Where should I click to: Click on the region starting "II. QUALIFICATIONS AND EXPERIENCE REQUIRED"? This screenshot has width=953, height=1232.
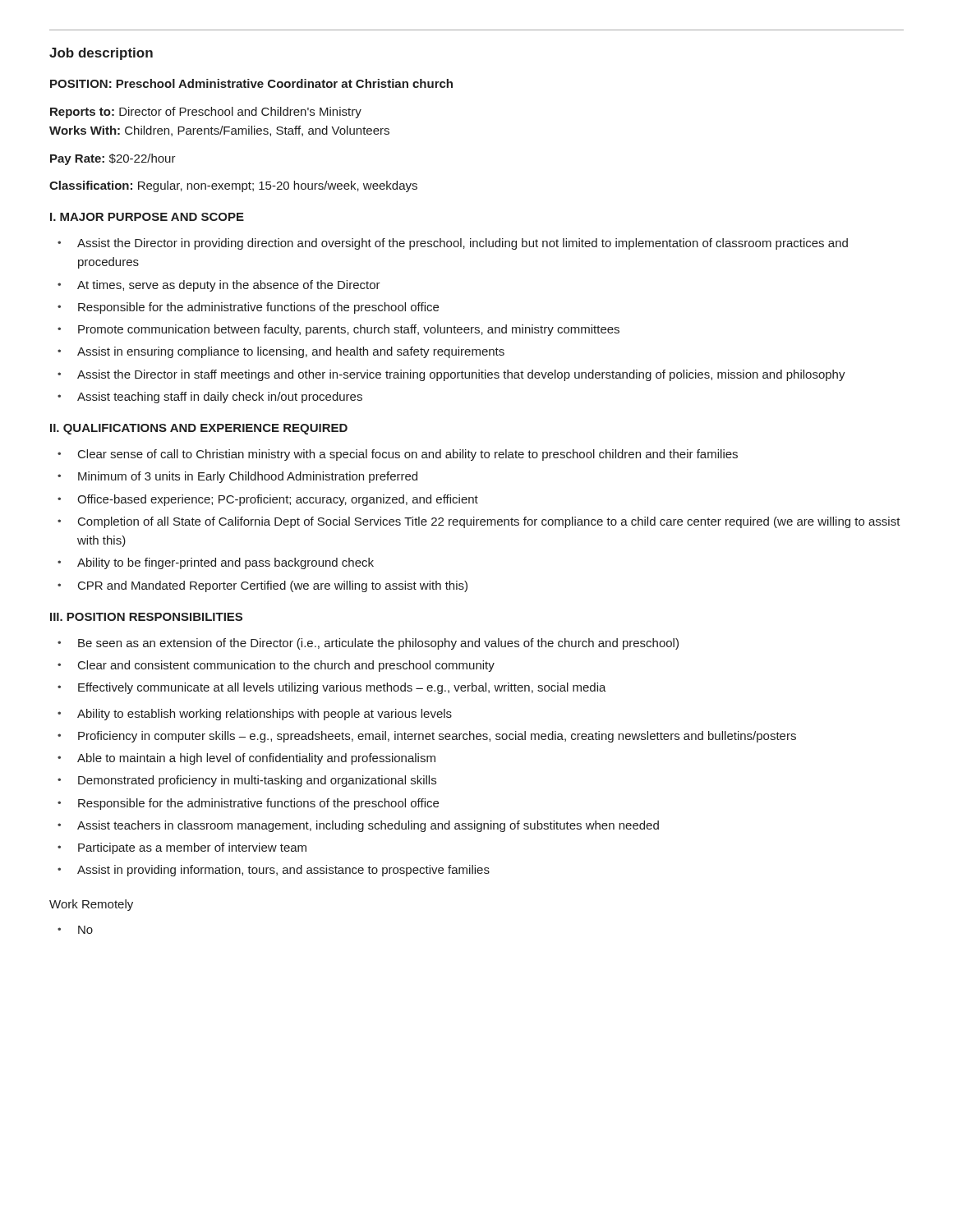[x=199, y=428]
